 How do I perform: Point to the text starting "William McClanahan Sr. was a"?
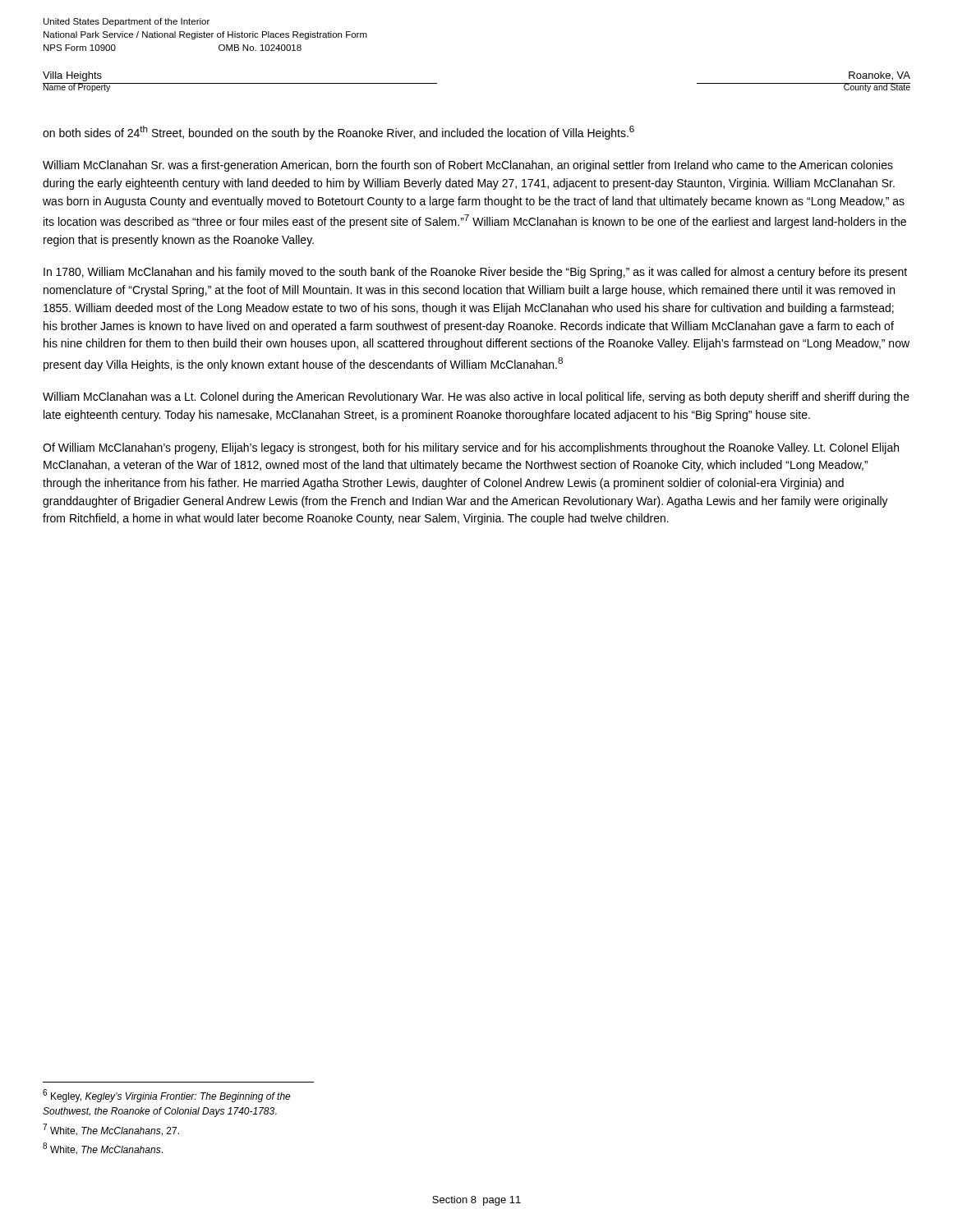475,202
